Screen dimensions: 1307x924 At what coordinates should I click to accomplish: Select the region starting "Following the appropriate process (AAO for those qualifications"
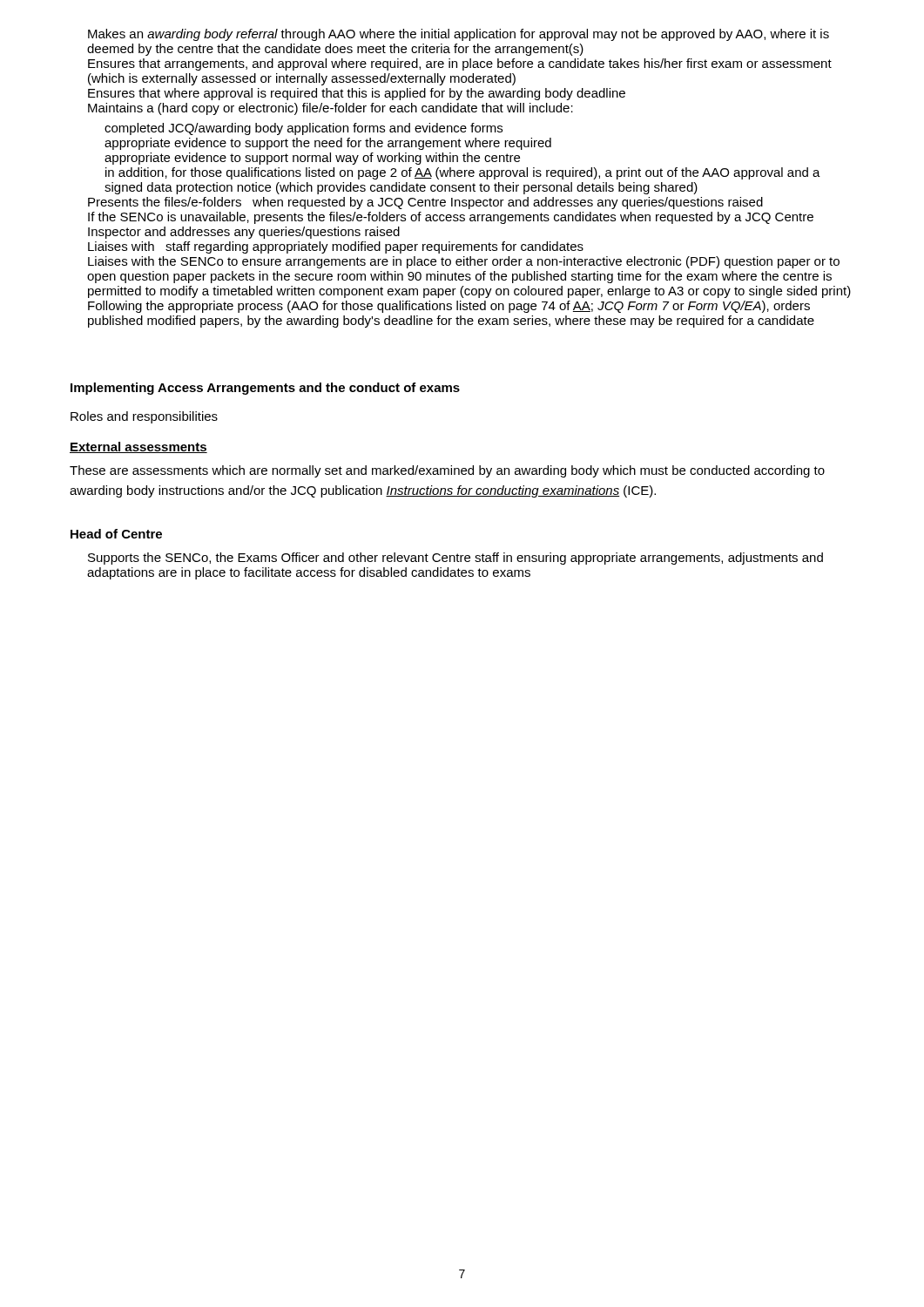pos(471,313)
